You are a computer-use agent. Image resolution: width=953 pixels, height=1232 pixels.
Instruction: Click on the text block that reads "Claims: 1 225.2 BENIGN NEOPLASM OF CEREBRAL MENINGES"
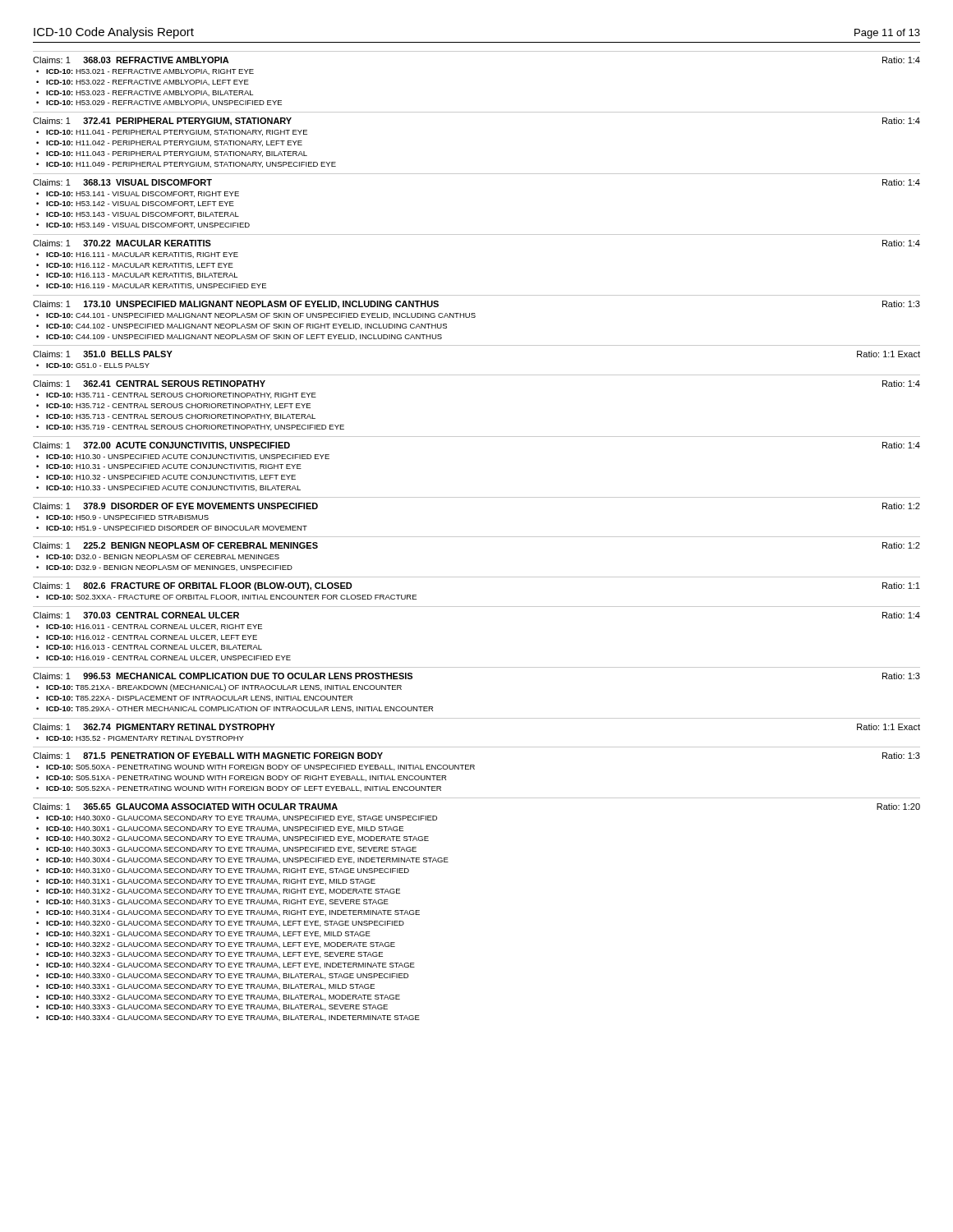tap(51, 544)
